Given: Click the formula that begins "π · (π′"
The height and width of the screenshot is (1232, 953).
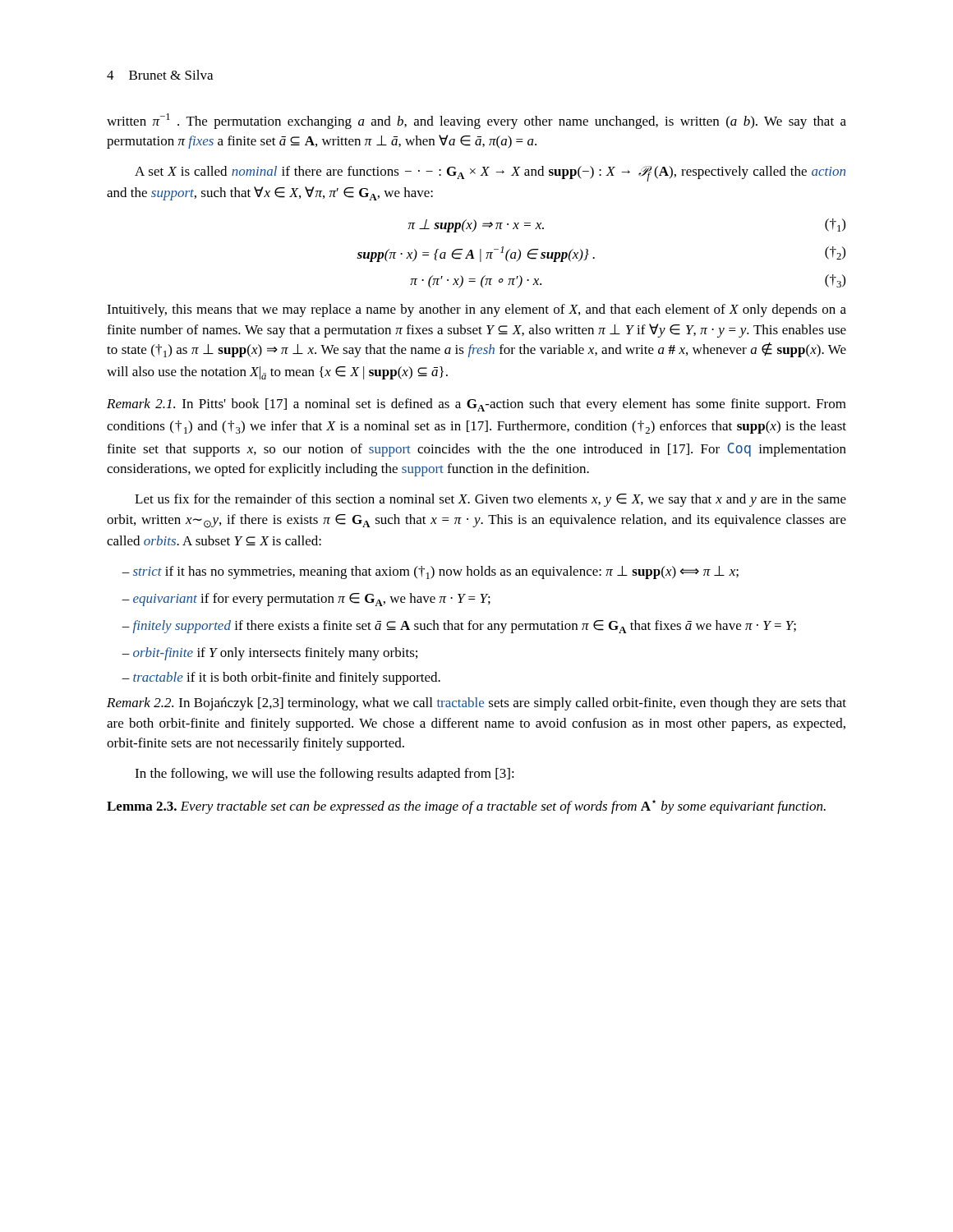Looking at the screenshot, I should click(x=476, y=281).
